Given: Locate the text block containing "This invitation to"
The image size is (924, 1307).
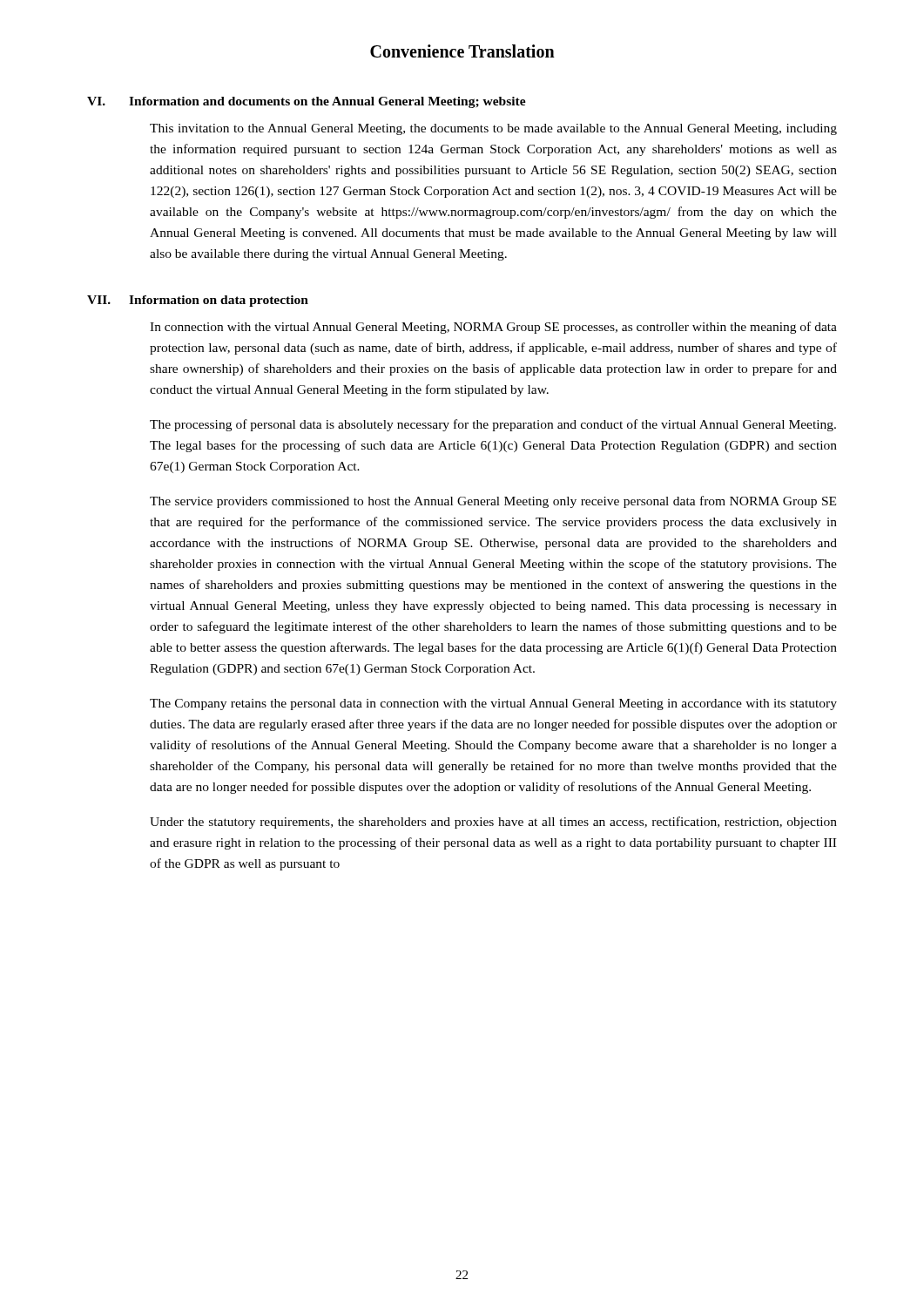Looking at the screenshot, I should (x=493, y=190).
